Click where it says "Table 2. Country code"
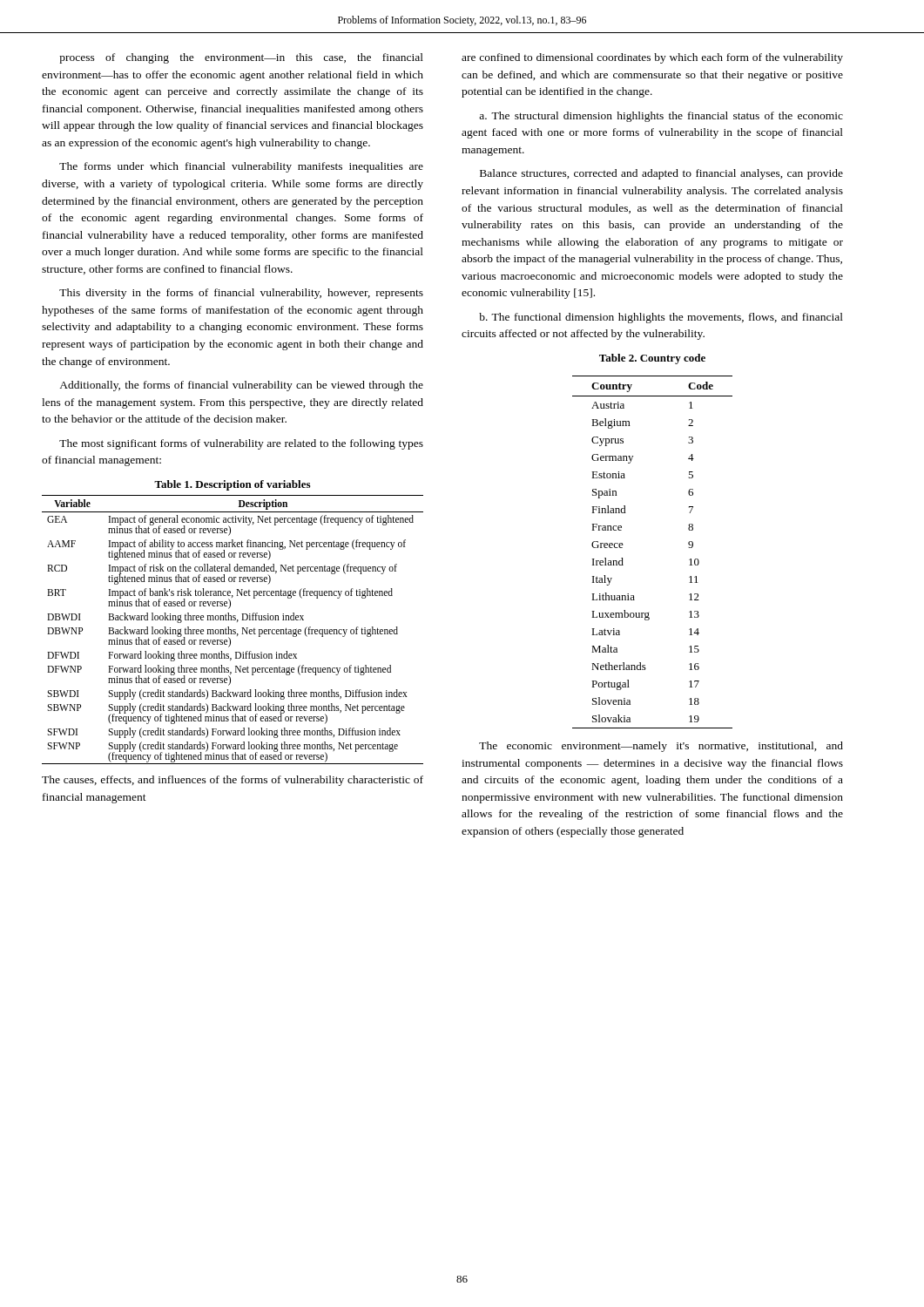The width and height of the screenshot is (924, 1307). click(x=652, y=358)
